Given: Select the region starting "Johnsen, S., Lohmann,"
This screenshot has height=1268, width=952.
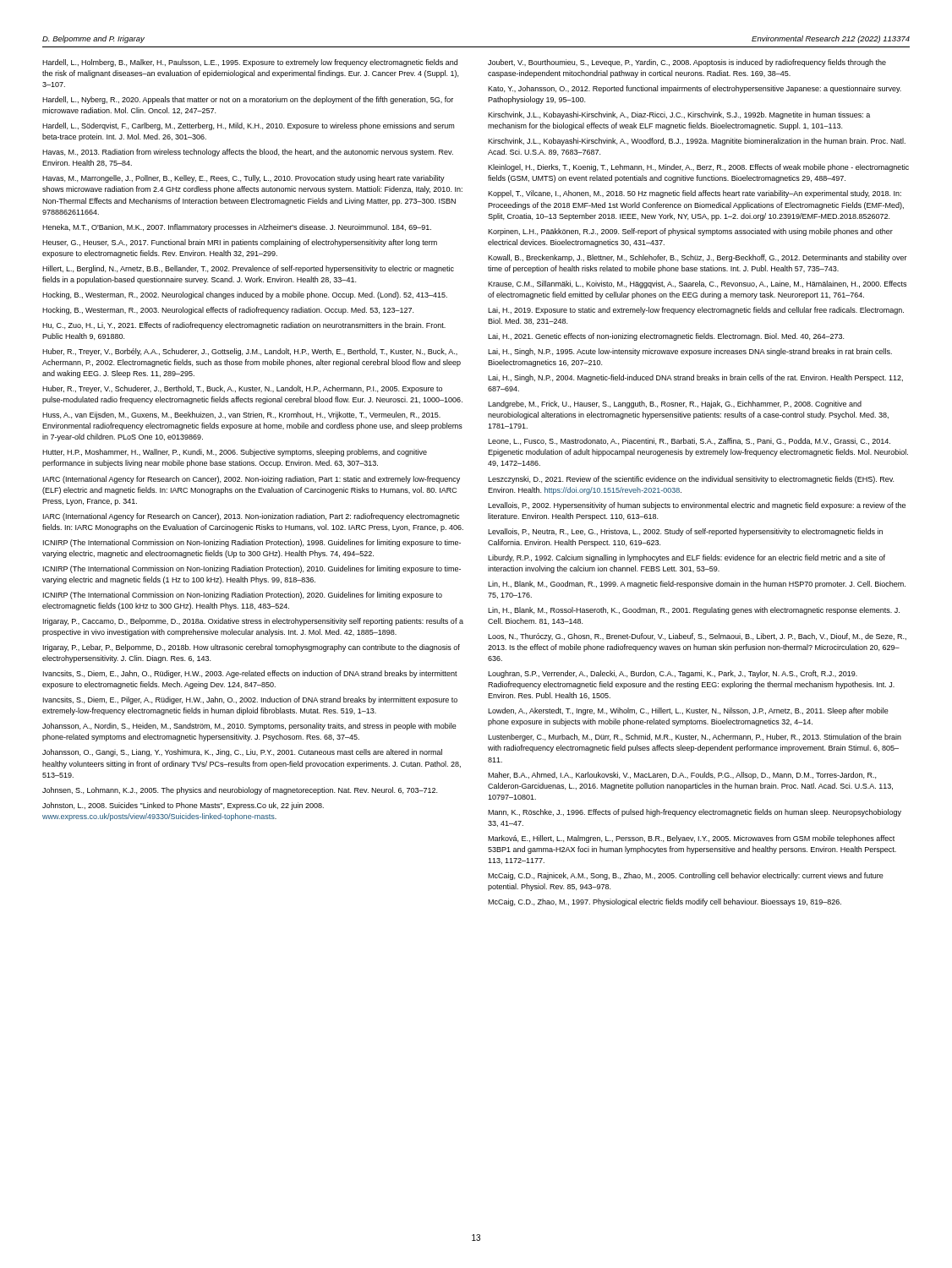Looking at the screenshot, I should [240, 790].
